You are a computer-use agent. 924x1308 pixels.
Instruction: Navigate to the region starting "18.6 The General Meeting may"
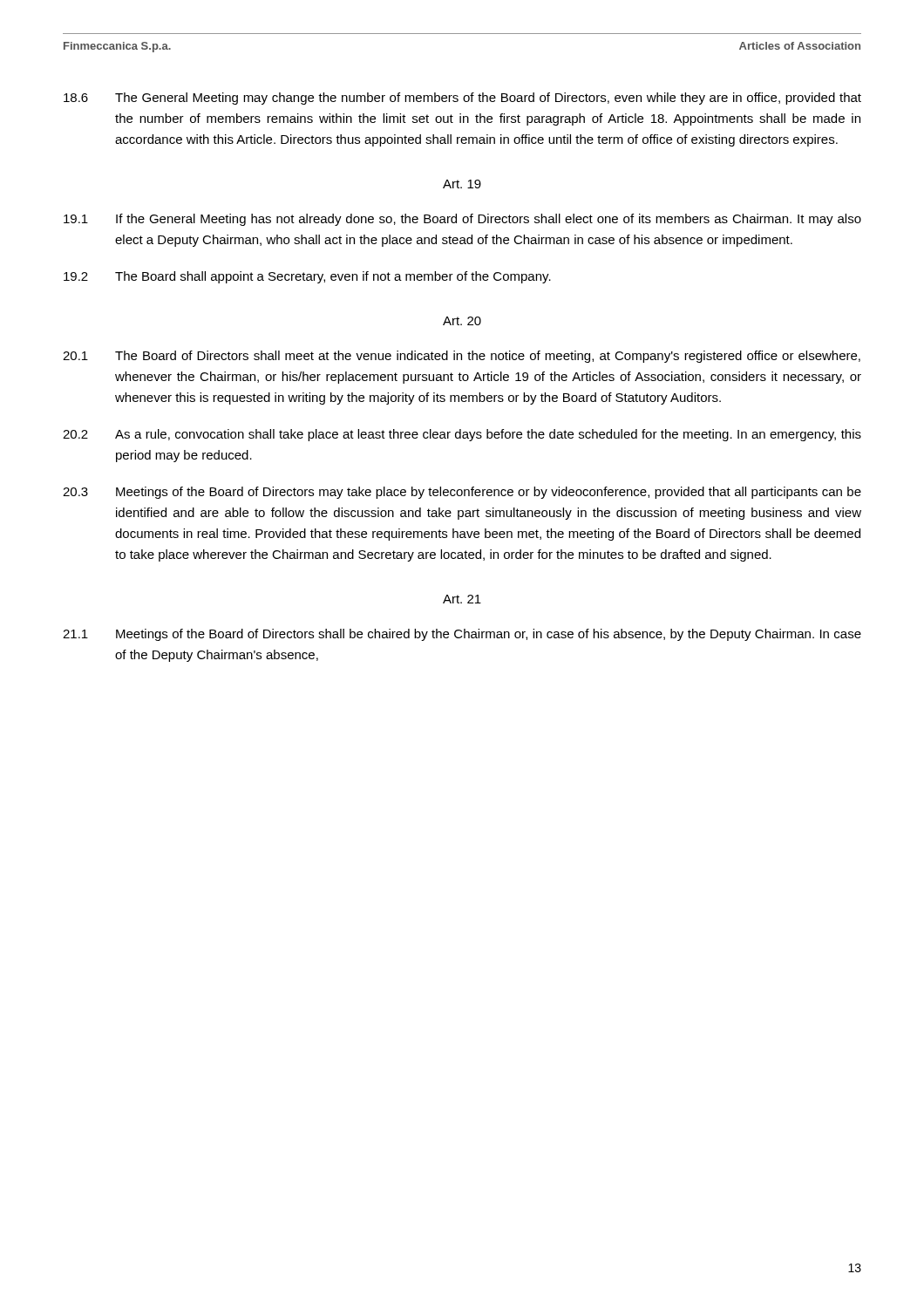click(x=462, y=119)
